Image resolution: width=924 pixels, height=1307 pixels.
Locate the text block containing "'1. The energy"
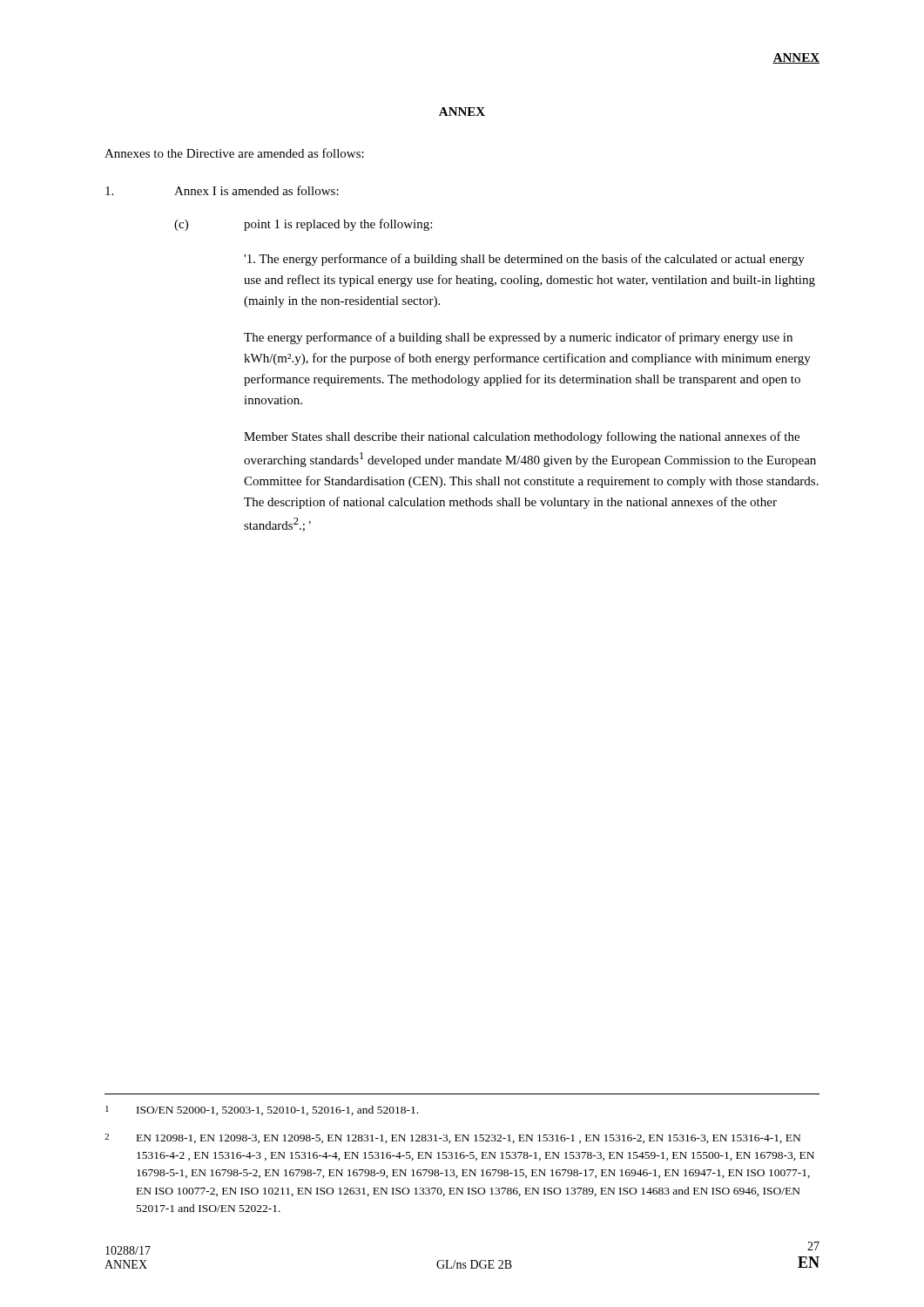(x=532, y=279)
